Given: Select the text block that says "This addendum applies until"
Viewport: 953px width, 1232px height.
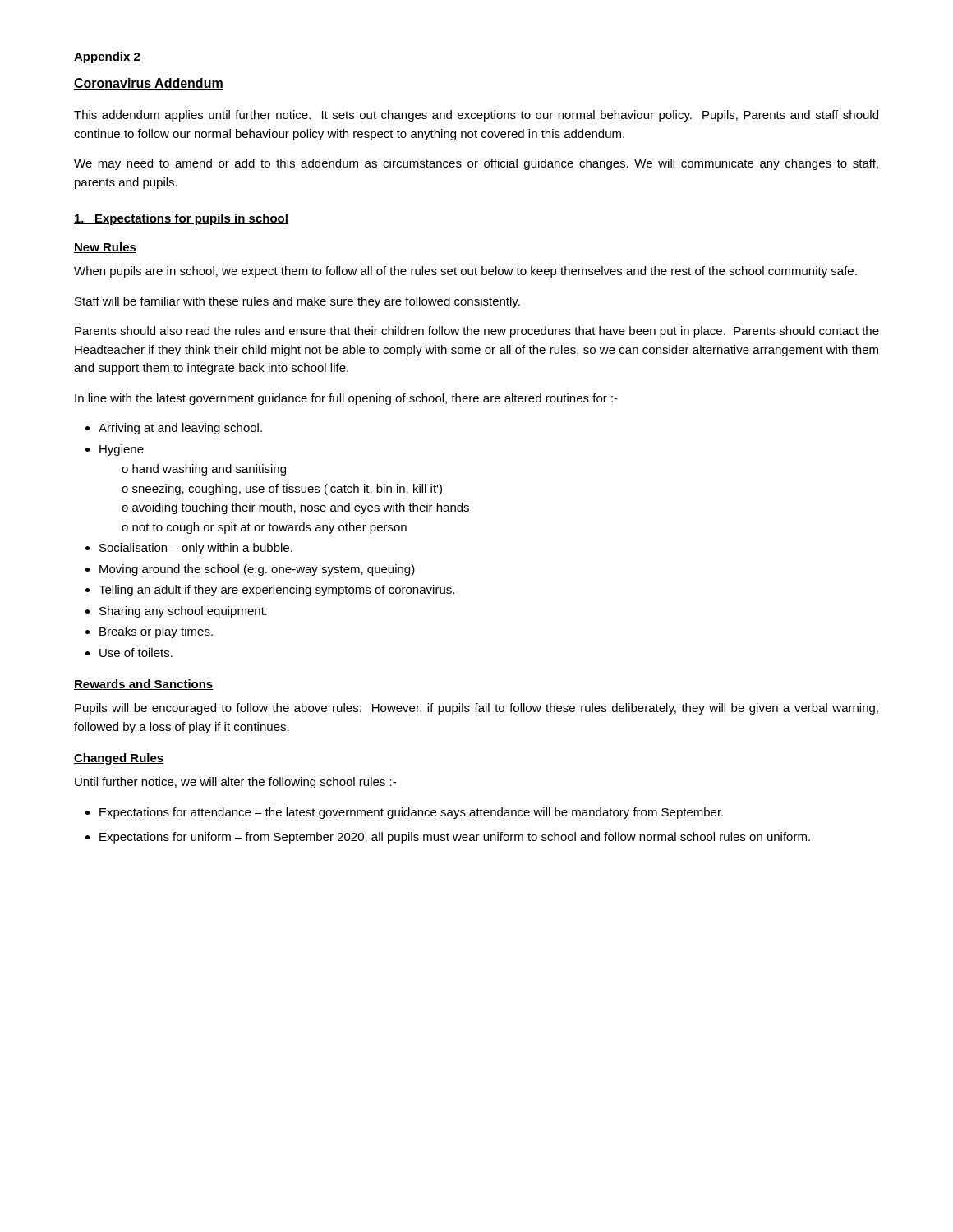Looking at the screenshot, I should (476, 124).
